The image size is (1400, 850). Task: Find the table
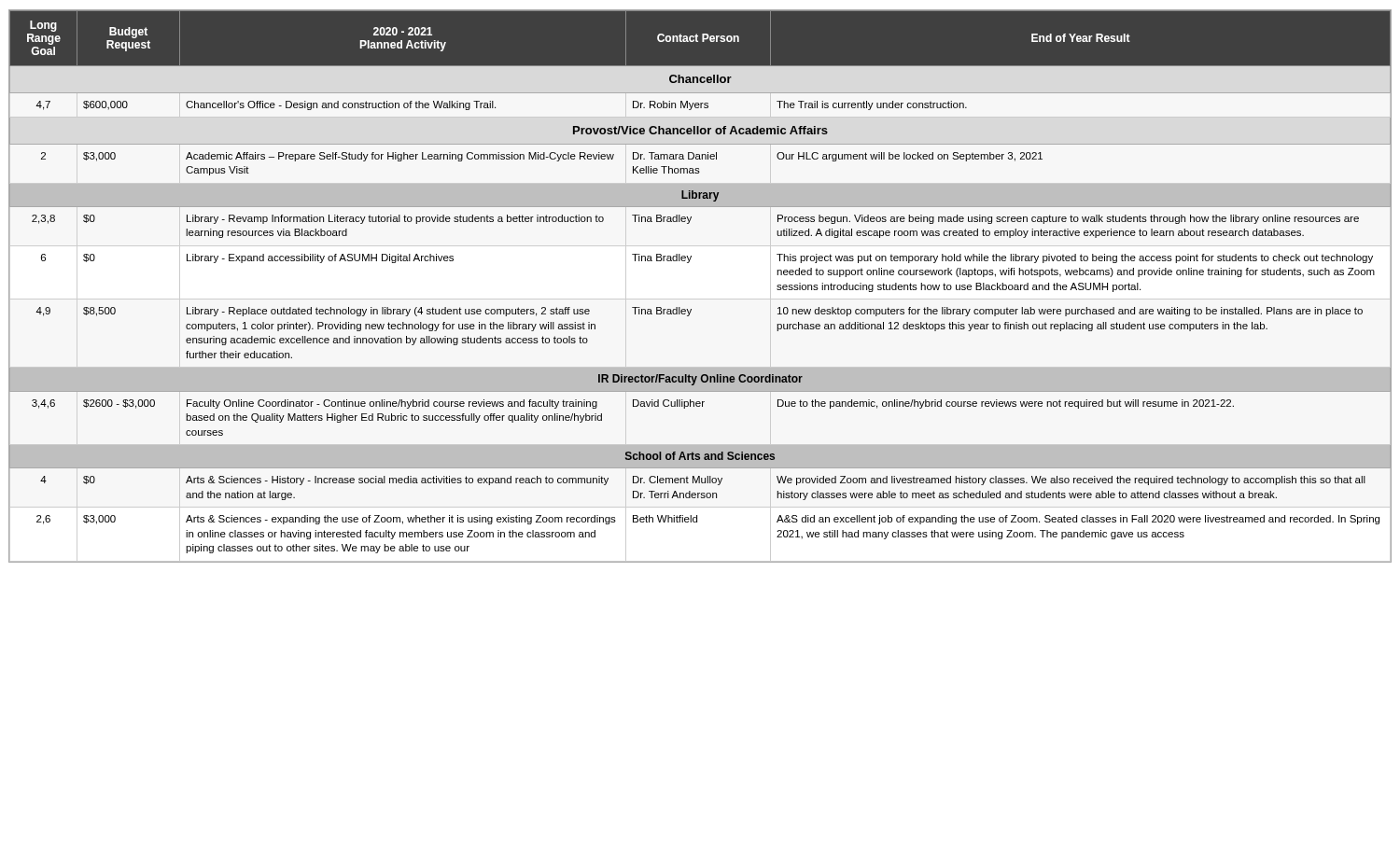click(x=700, y=286)
